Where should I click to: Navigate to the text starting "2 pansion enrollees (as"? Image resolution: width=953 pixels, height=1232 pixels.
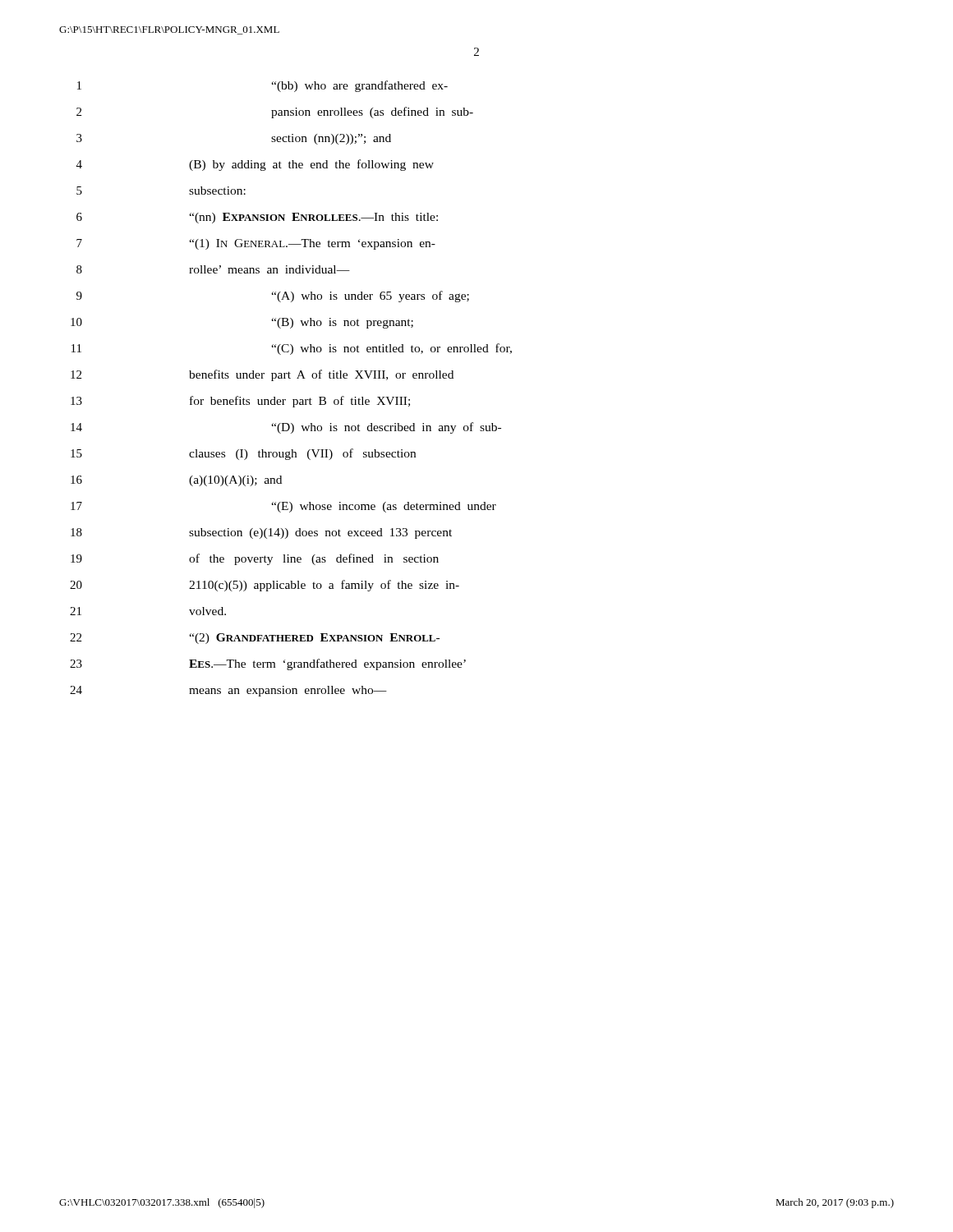(x=476, y=112)
